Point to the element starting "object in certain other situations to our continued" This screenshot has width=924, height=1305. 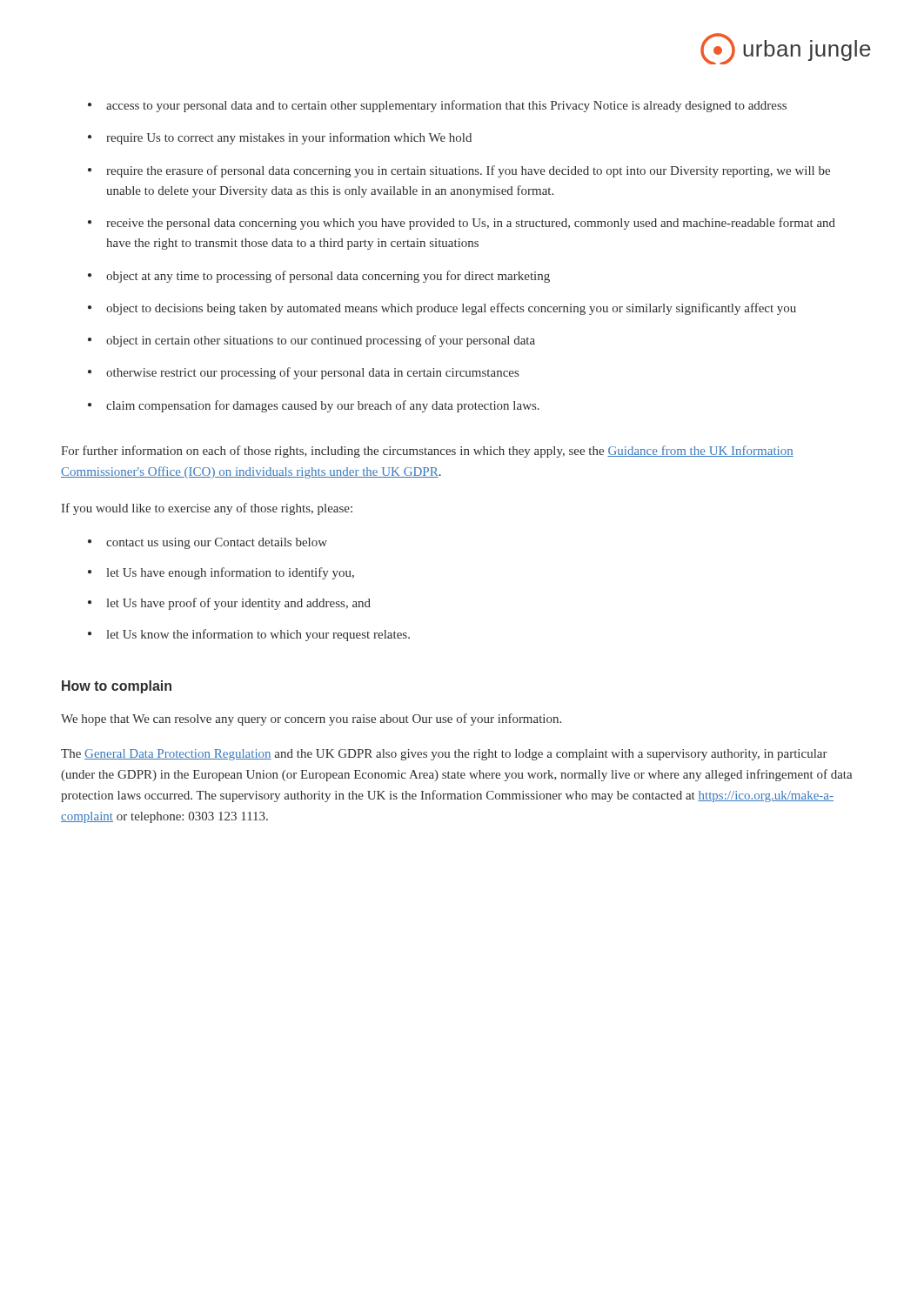[x=321, y=340]
